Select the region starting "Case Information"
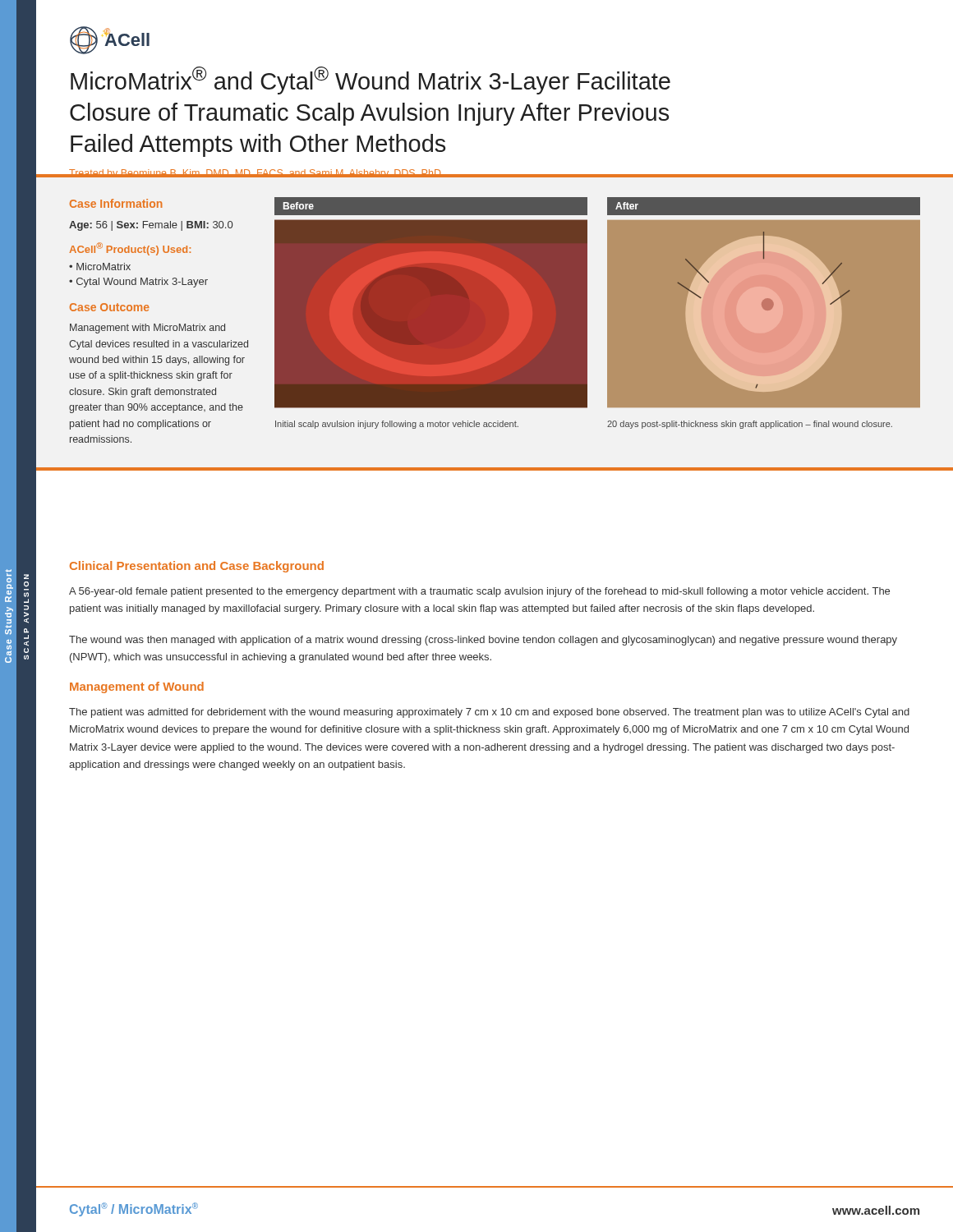Image resolution: width=953 pixels, height=1232 pixels. (116, 204)
